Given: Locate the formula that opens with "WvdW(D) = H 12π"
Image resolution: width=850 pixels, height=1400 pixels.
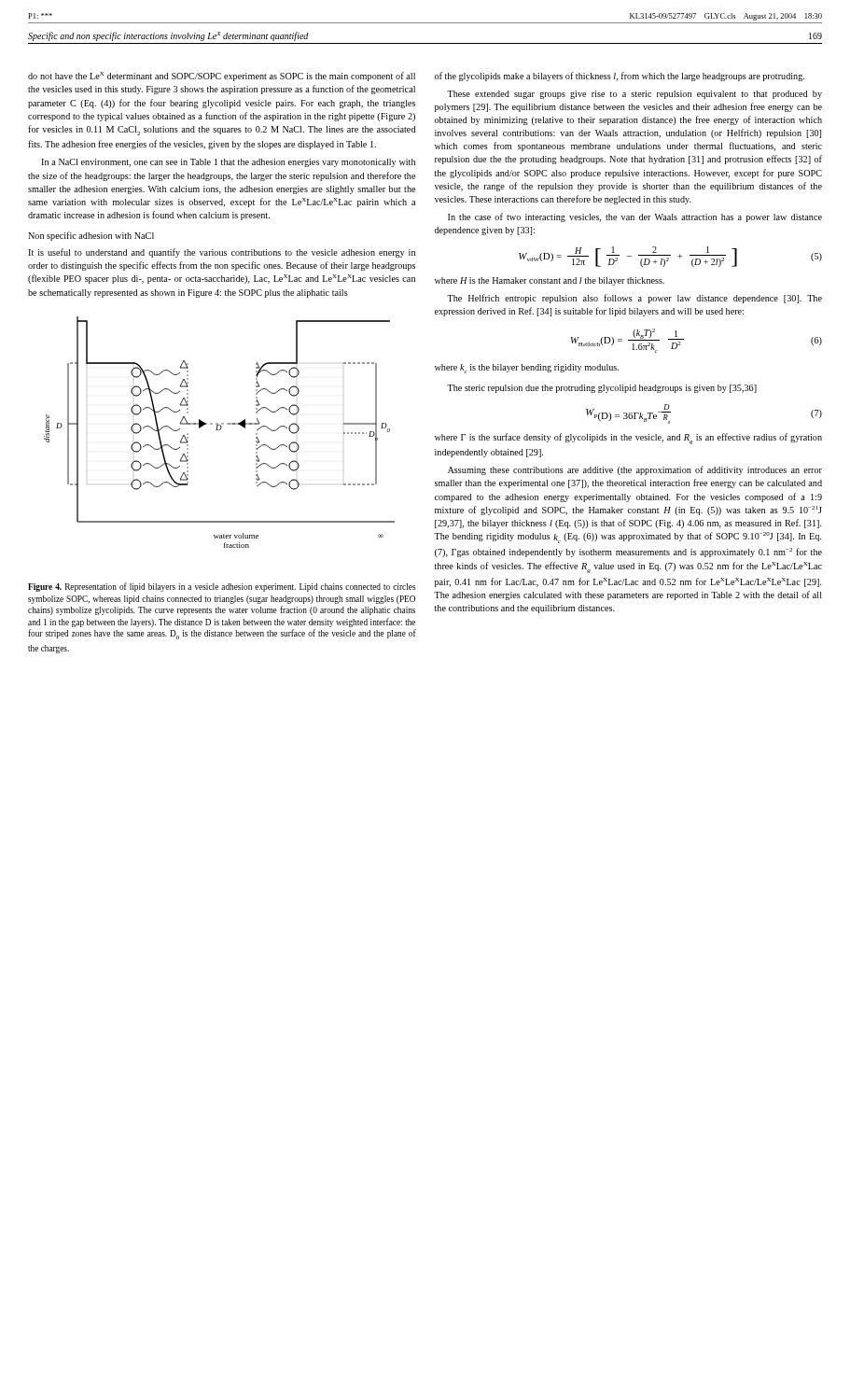Looking at the screenshot, I should tap(670, 256).
